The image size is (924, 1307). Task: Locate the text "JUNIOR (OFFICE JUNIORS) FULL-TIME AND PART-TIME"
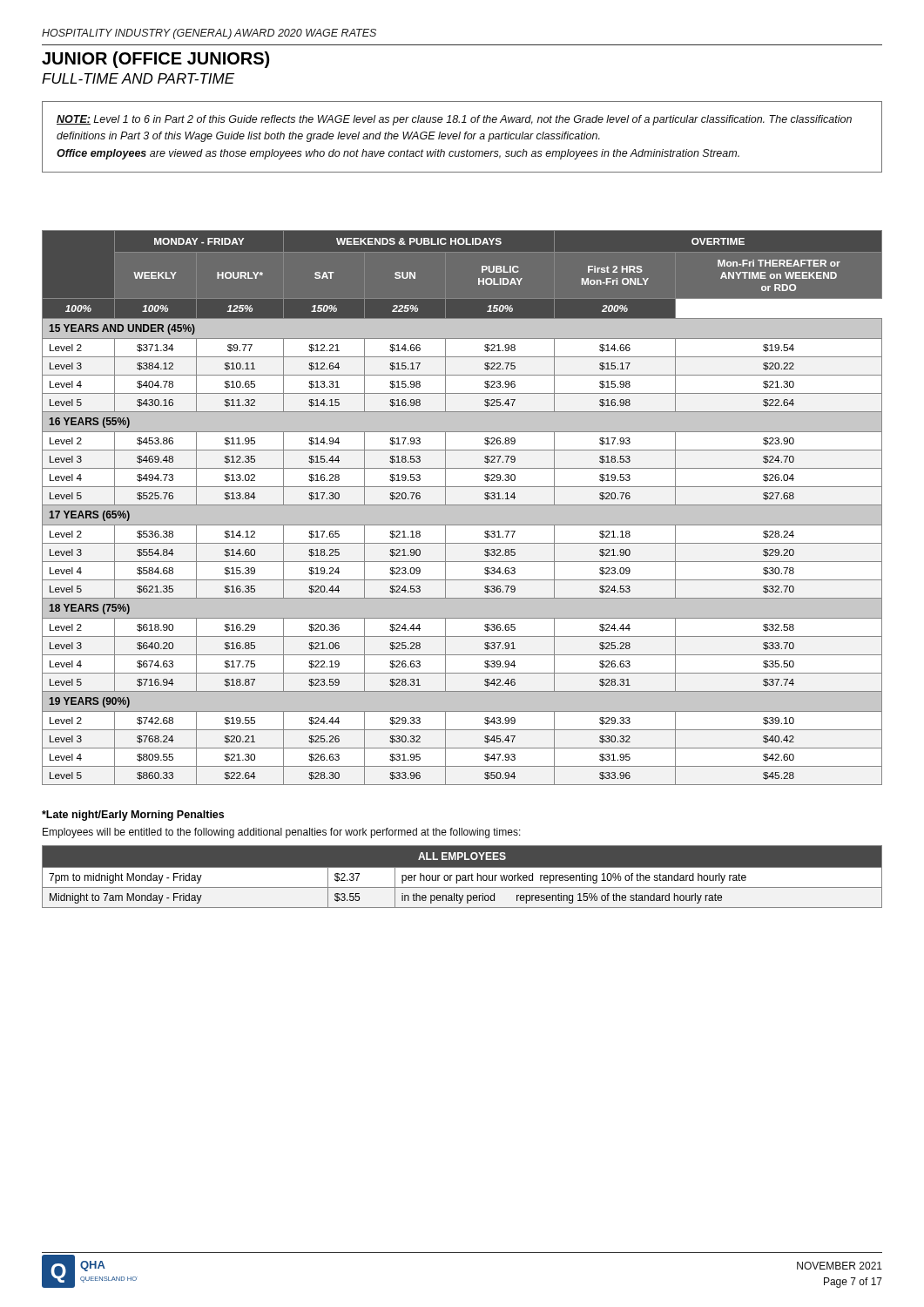point(156,68)
